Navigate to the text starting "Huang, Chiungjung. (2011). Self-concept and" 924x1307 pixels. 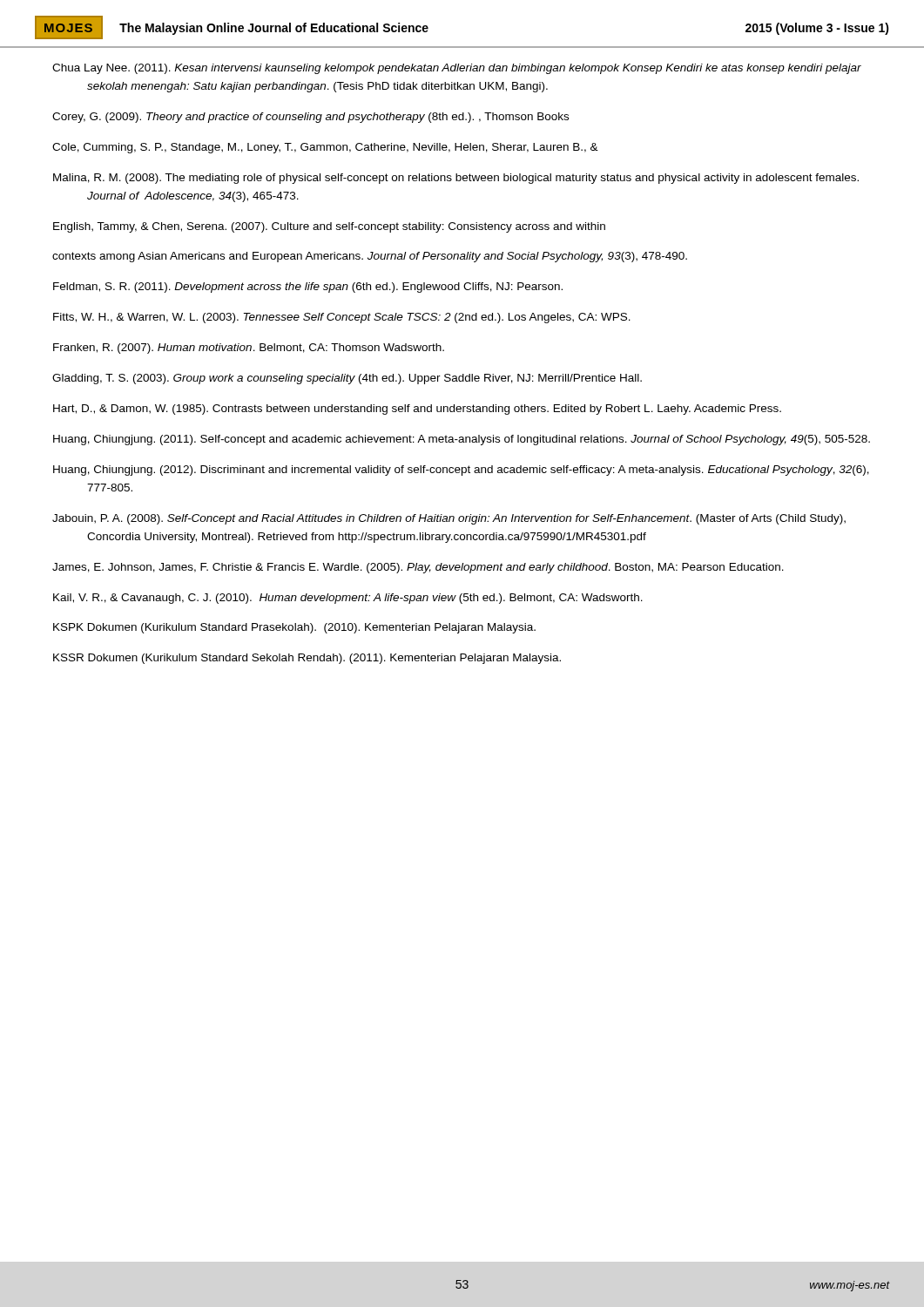tap(462, 439)
